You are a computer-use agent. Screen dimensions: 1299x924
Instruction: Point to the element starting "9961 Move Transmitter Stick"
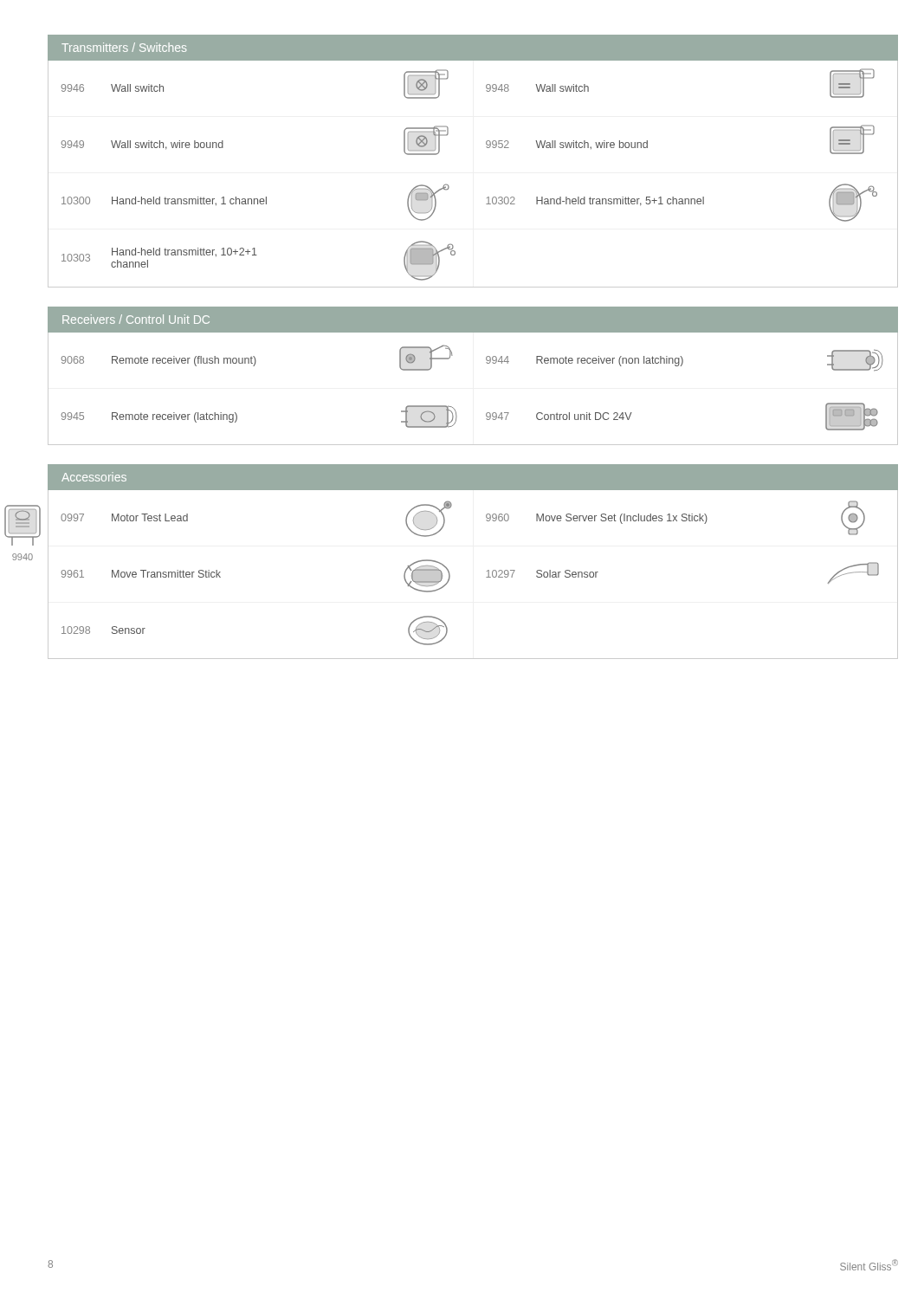click(143, 575)
